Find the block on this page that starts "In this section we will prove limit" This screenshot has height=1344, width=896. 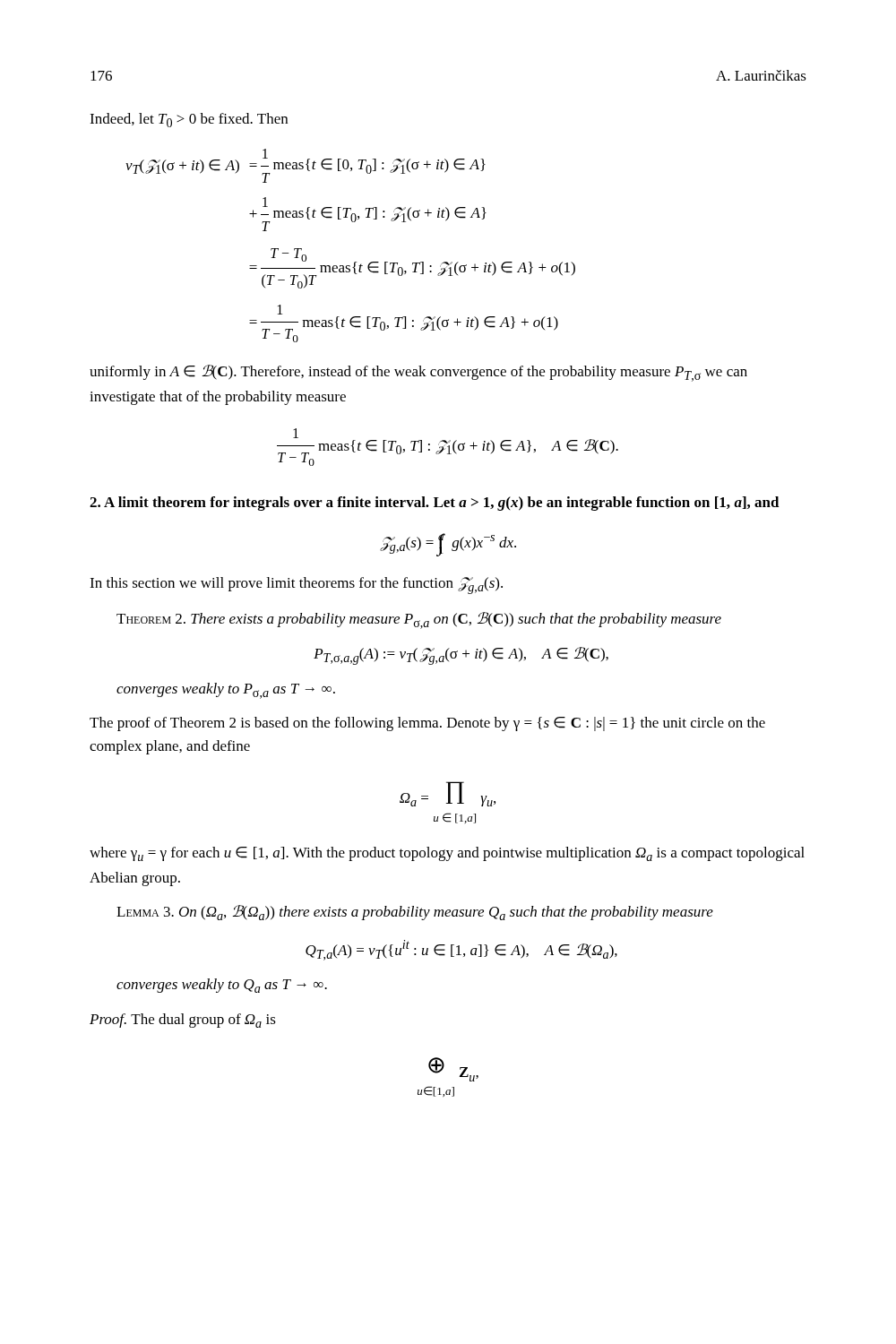(297, 584)
